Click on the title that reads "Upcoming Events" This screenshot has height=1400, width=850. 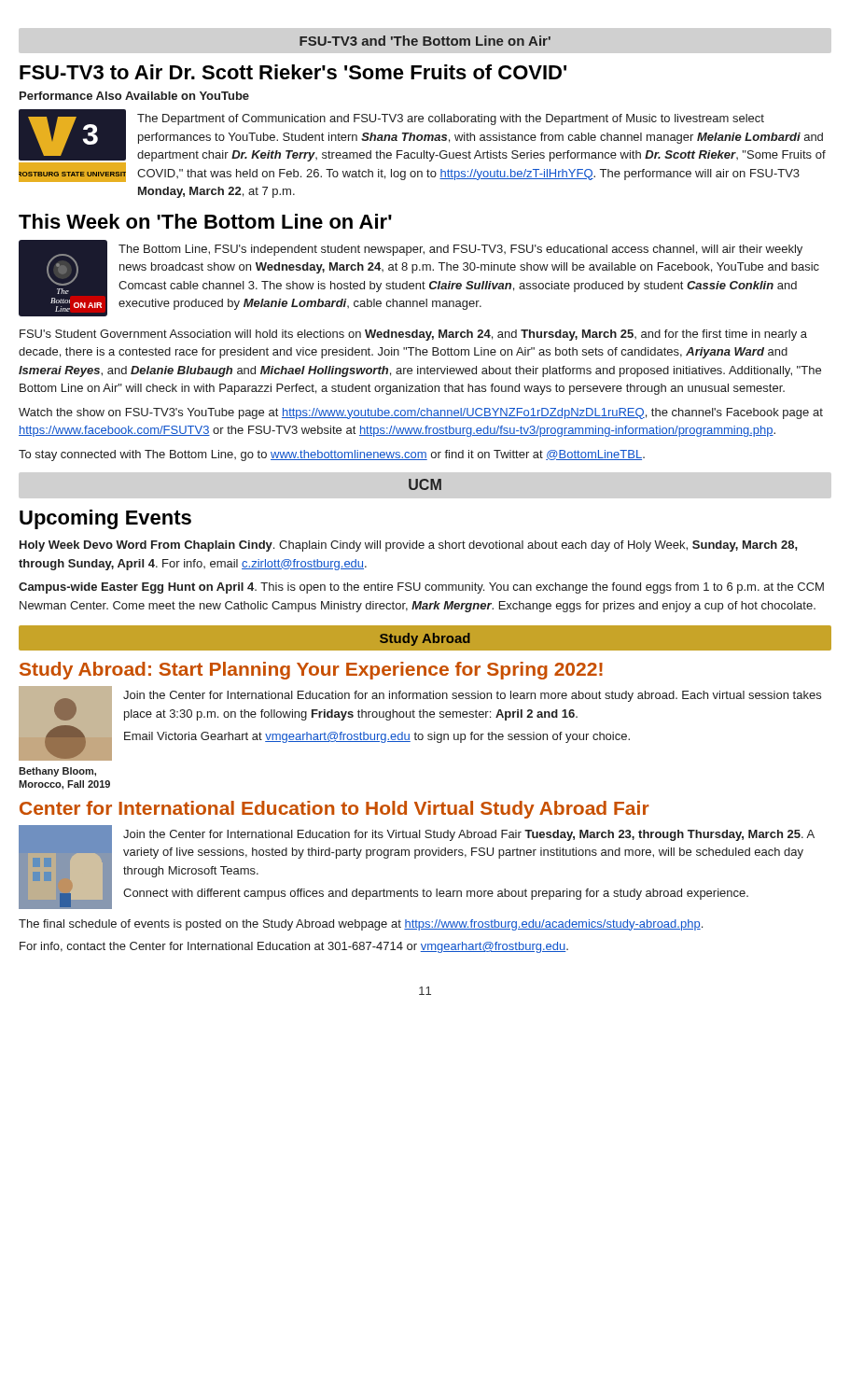tap(105, 518)
